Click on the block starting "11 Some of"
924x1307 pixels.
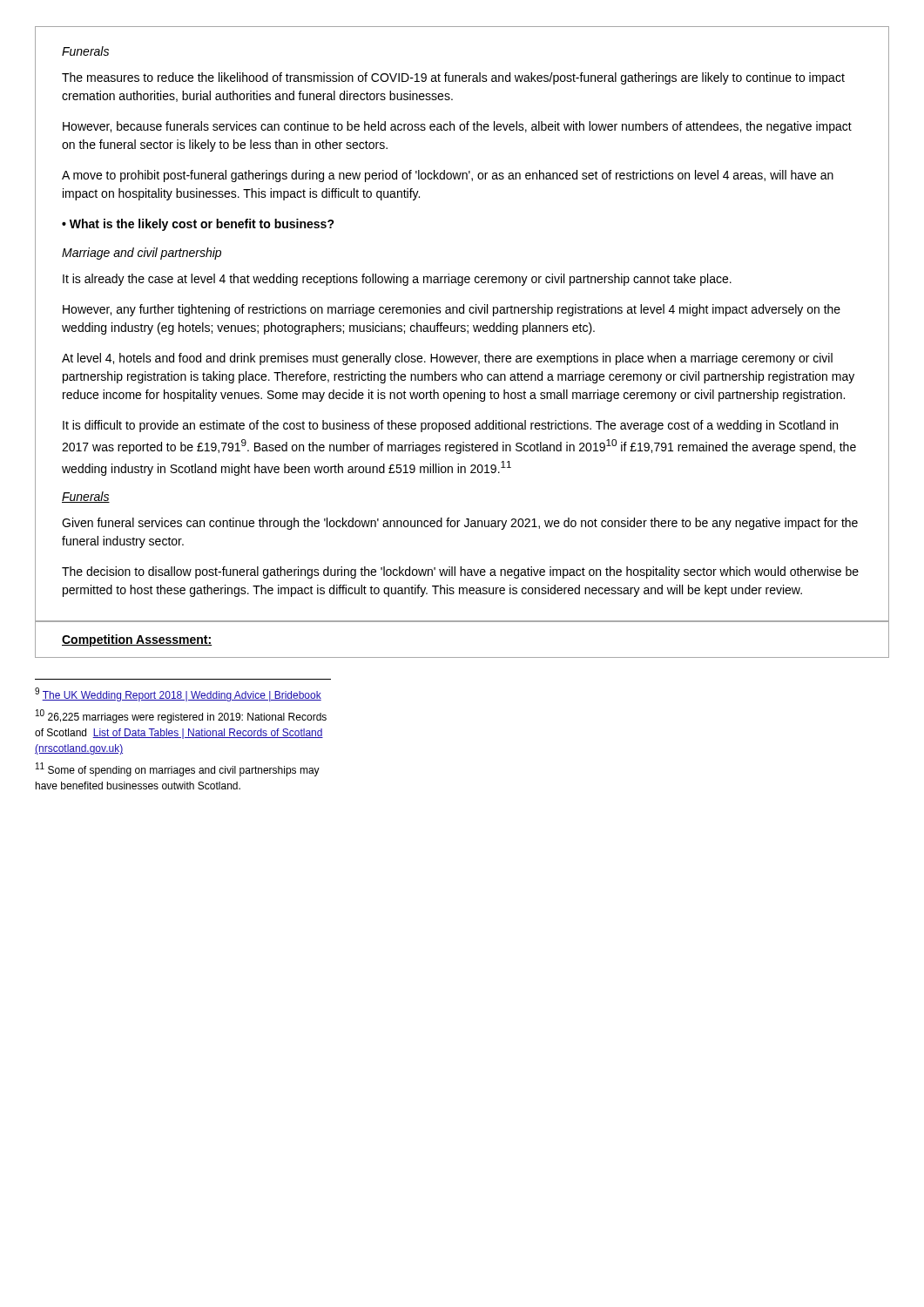(x=177, y=777)
